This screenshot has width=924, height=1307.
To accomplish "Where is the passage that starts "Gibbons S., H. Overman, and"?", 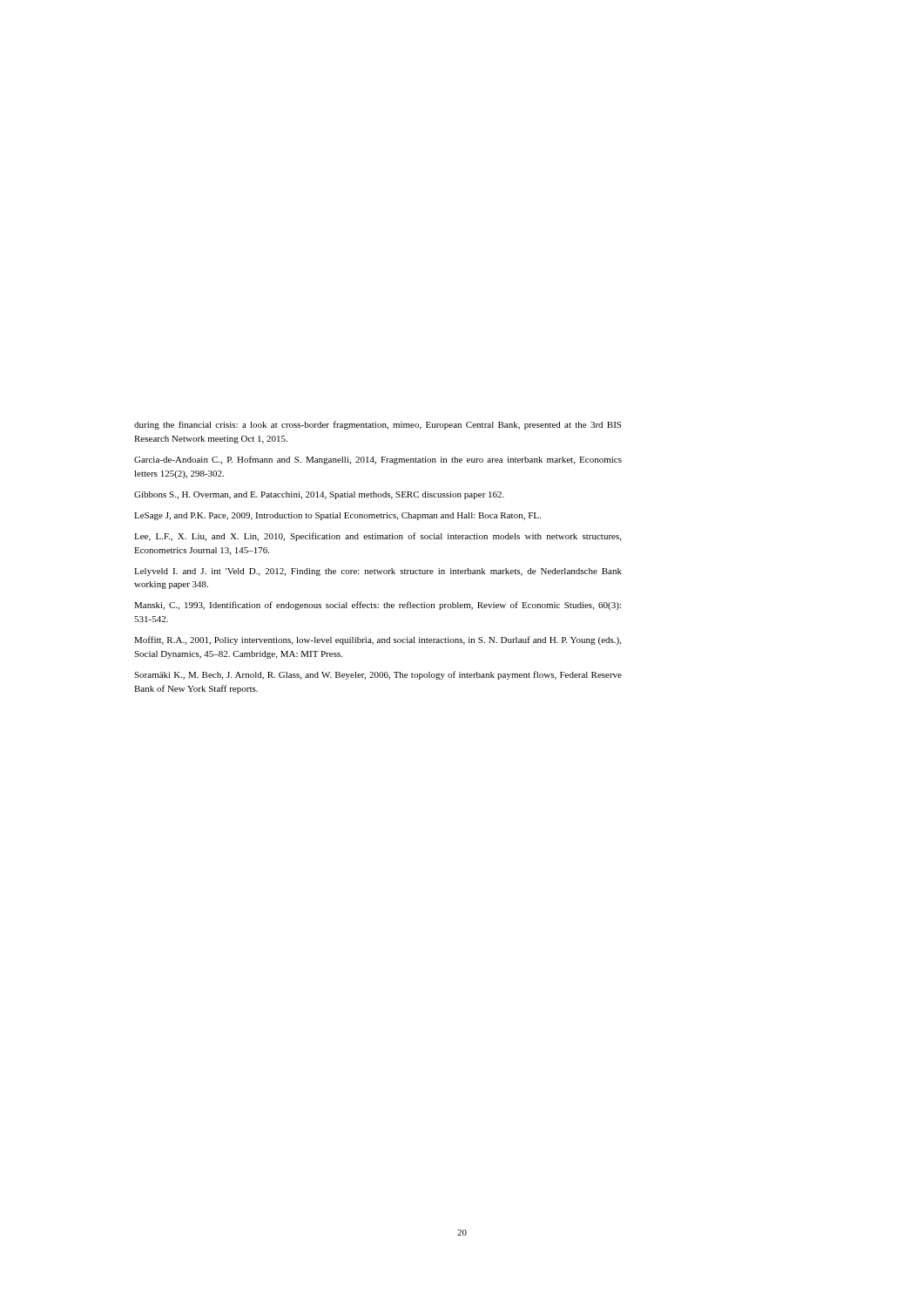I will point(319,494).
